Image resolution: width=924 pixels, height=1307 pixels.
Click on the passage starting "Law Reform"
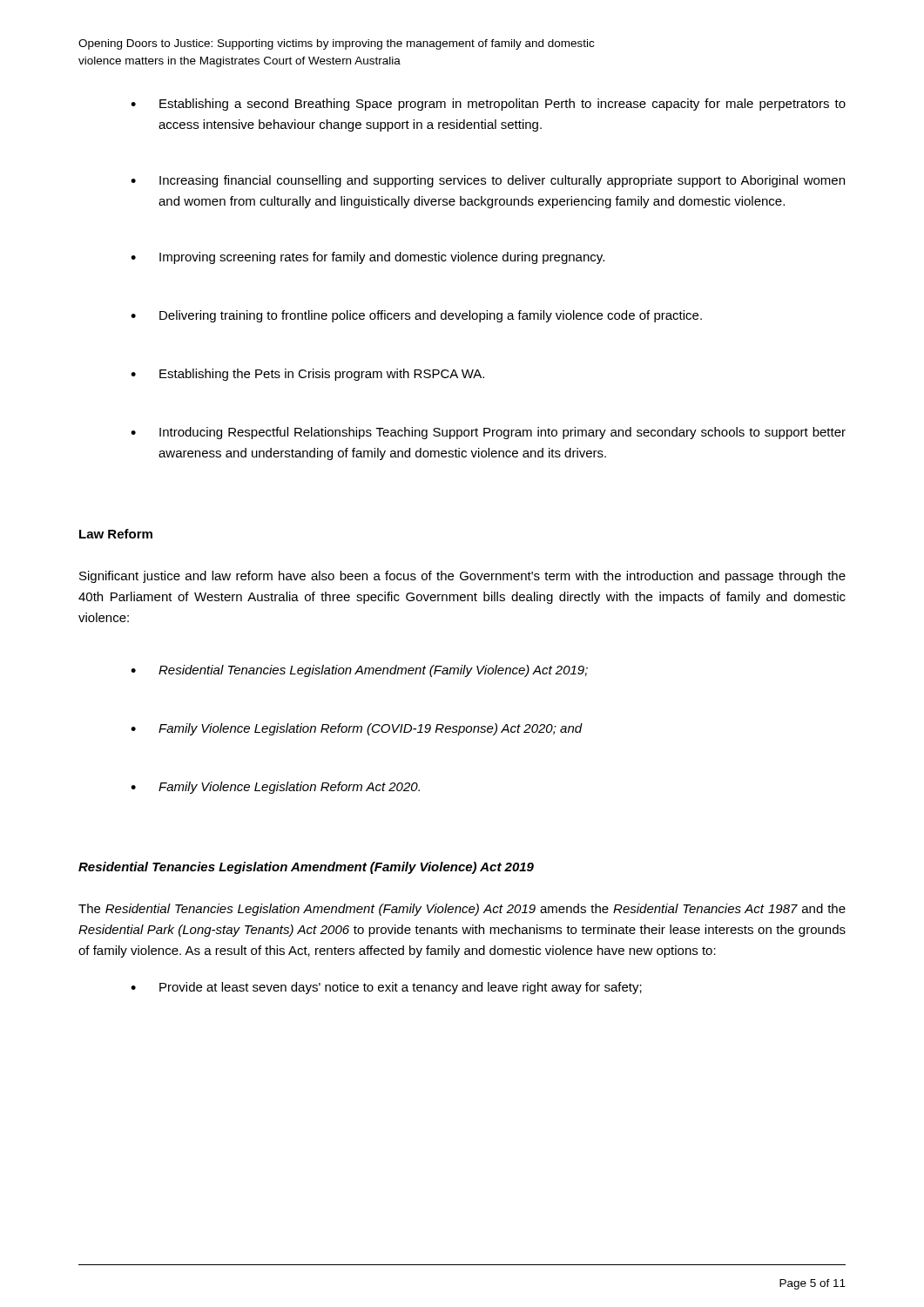(116, 534)
